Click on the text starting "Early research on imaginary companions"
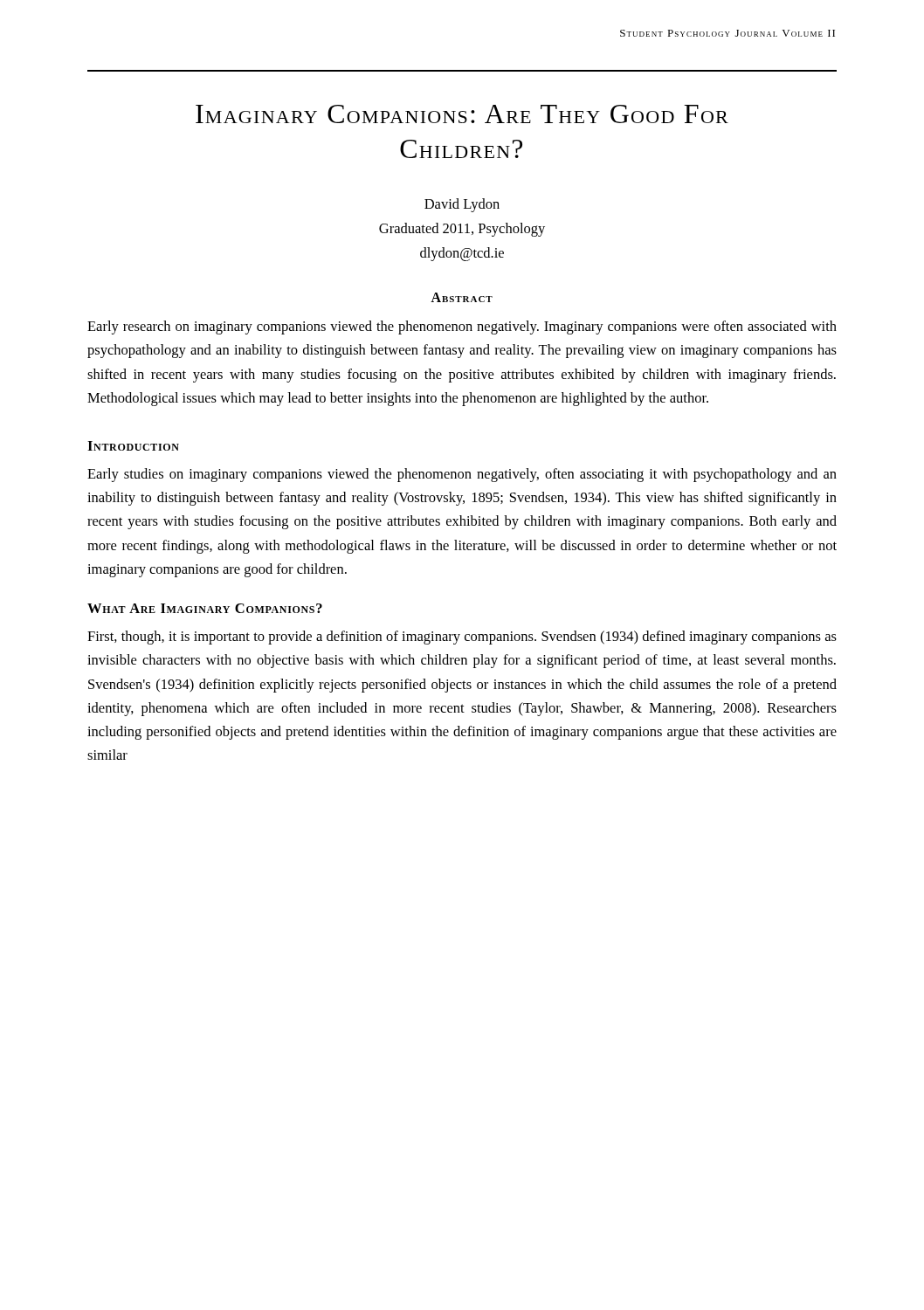 click(462, 362)
